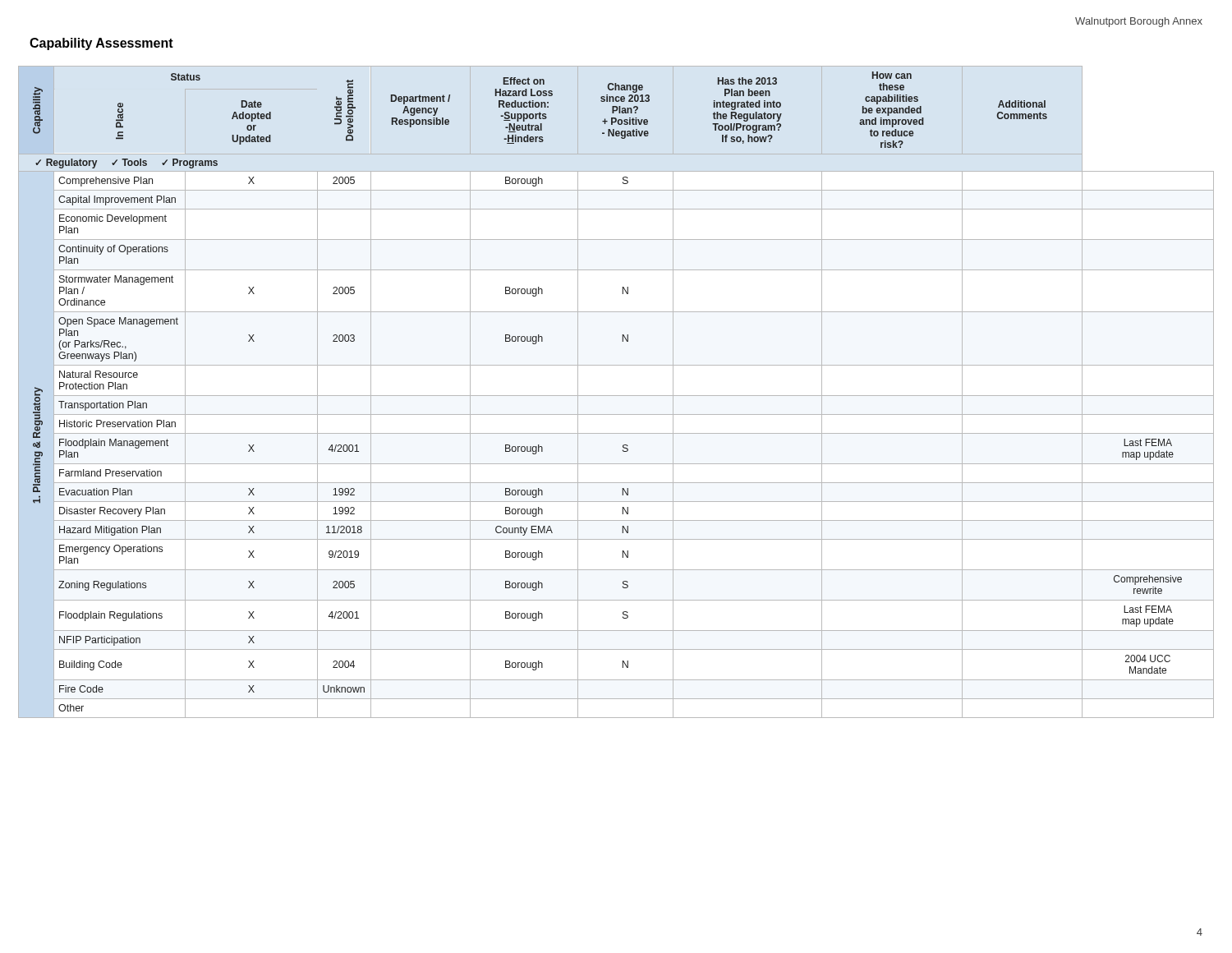Click where it says "Capability Assessment"
1232x953 pixels.
point(101,43)
